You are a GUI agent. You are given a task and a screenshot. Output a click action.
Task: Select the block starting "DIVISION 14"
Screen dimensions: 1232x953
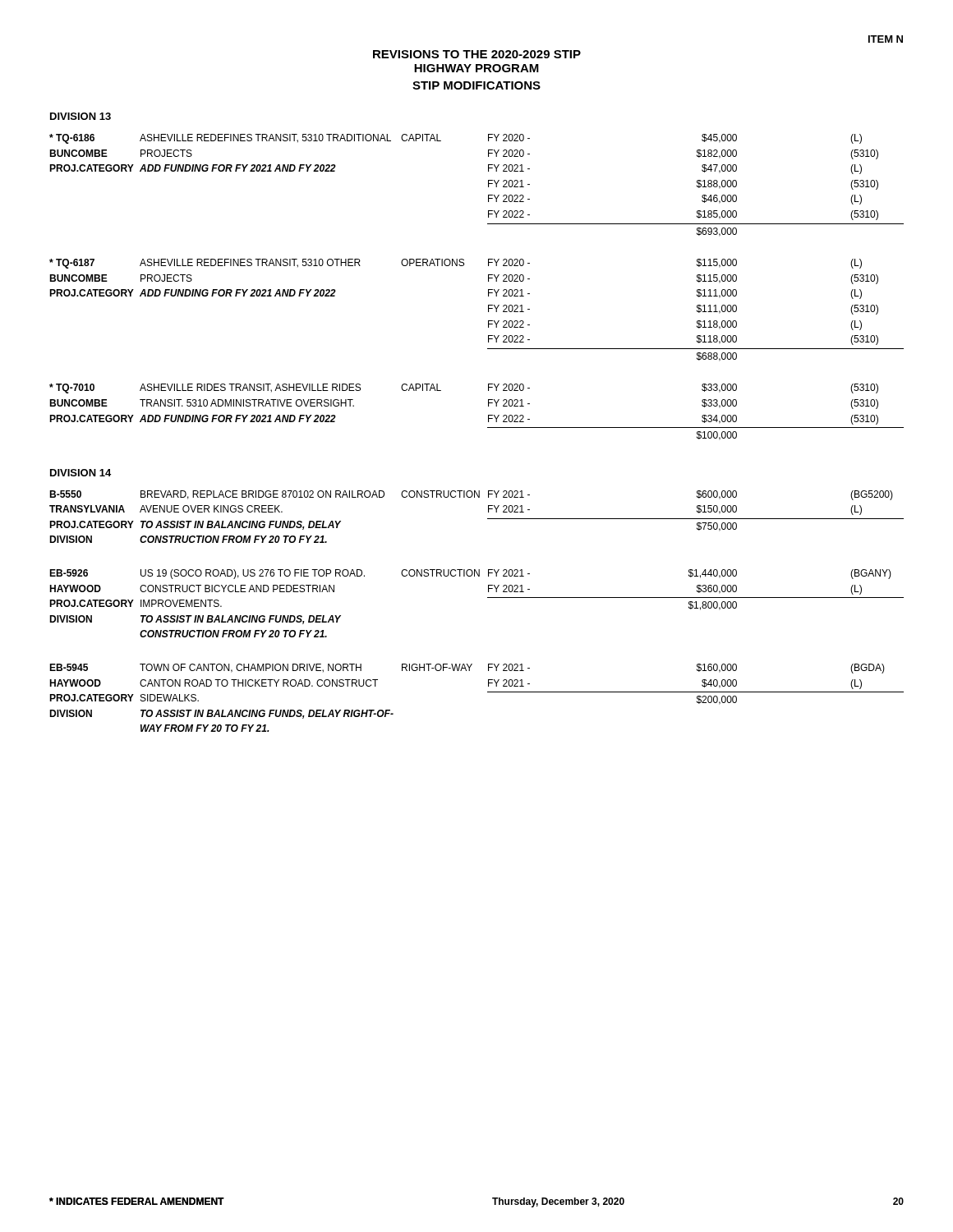click(x=80, y=472)
